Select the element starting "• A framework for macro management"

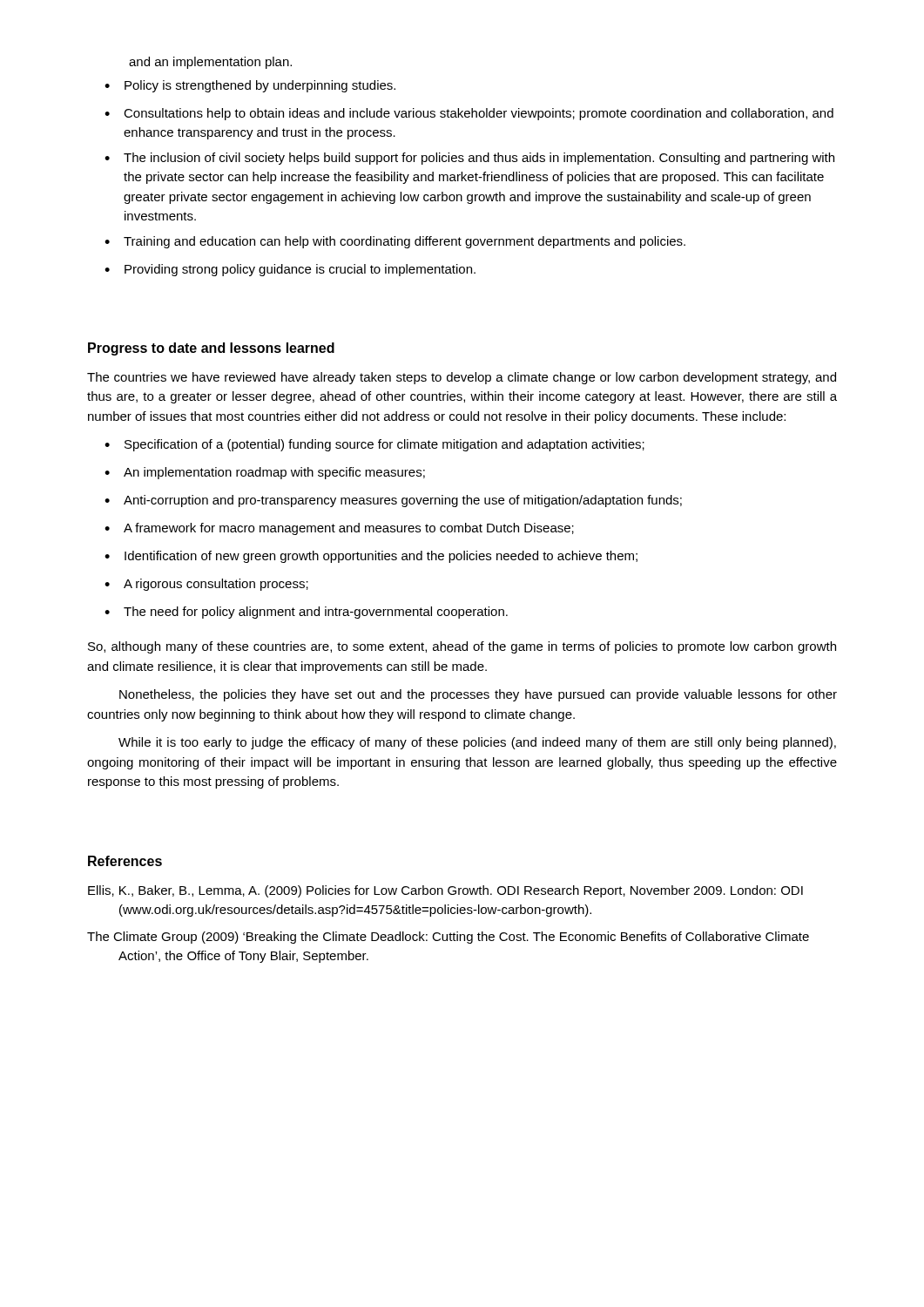pos(471,530)
